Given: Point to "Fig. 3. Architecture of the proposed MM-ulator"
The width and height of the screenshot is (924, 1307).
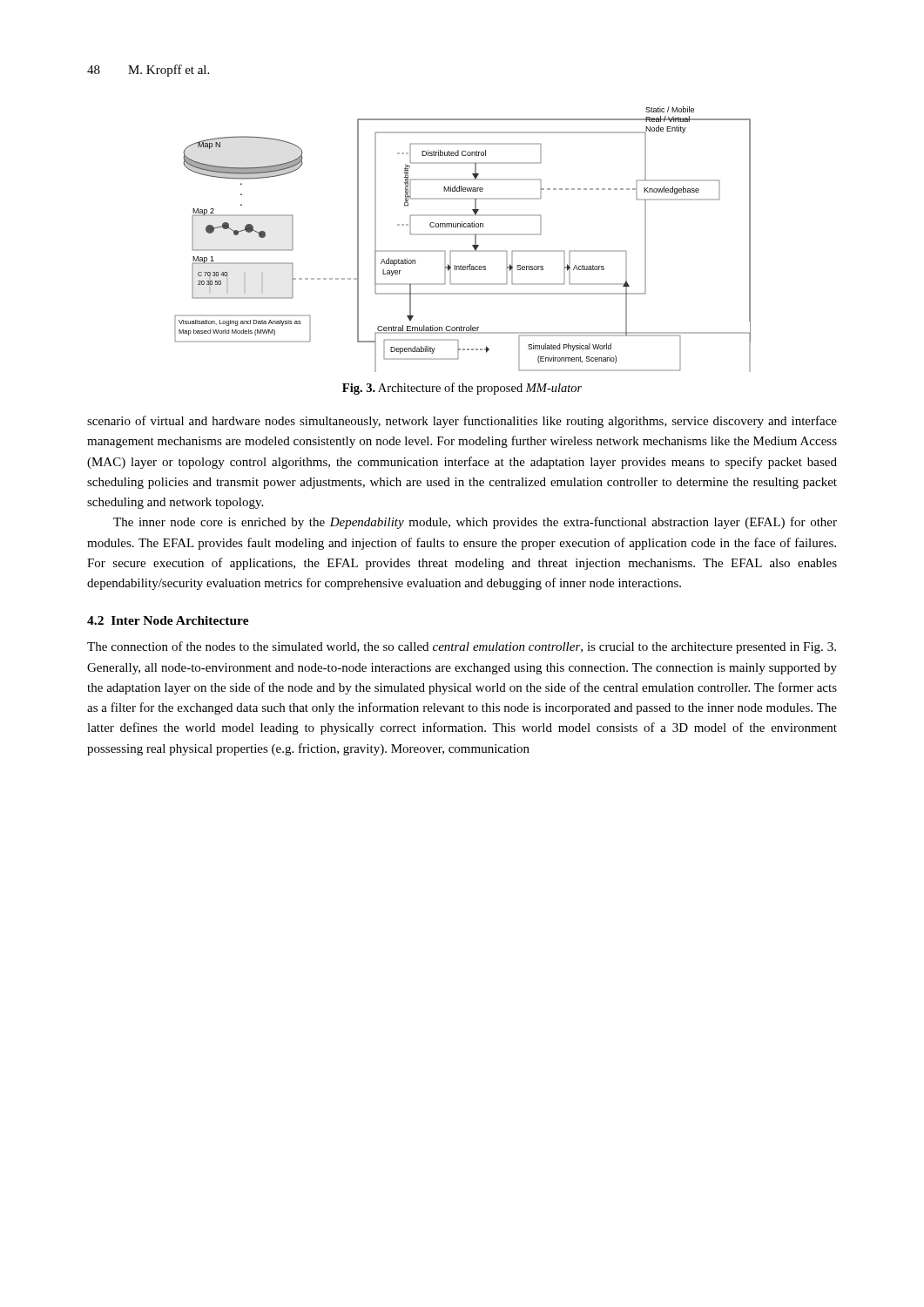Looking at the screenshot, I should click(x=462, y=388).
